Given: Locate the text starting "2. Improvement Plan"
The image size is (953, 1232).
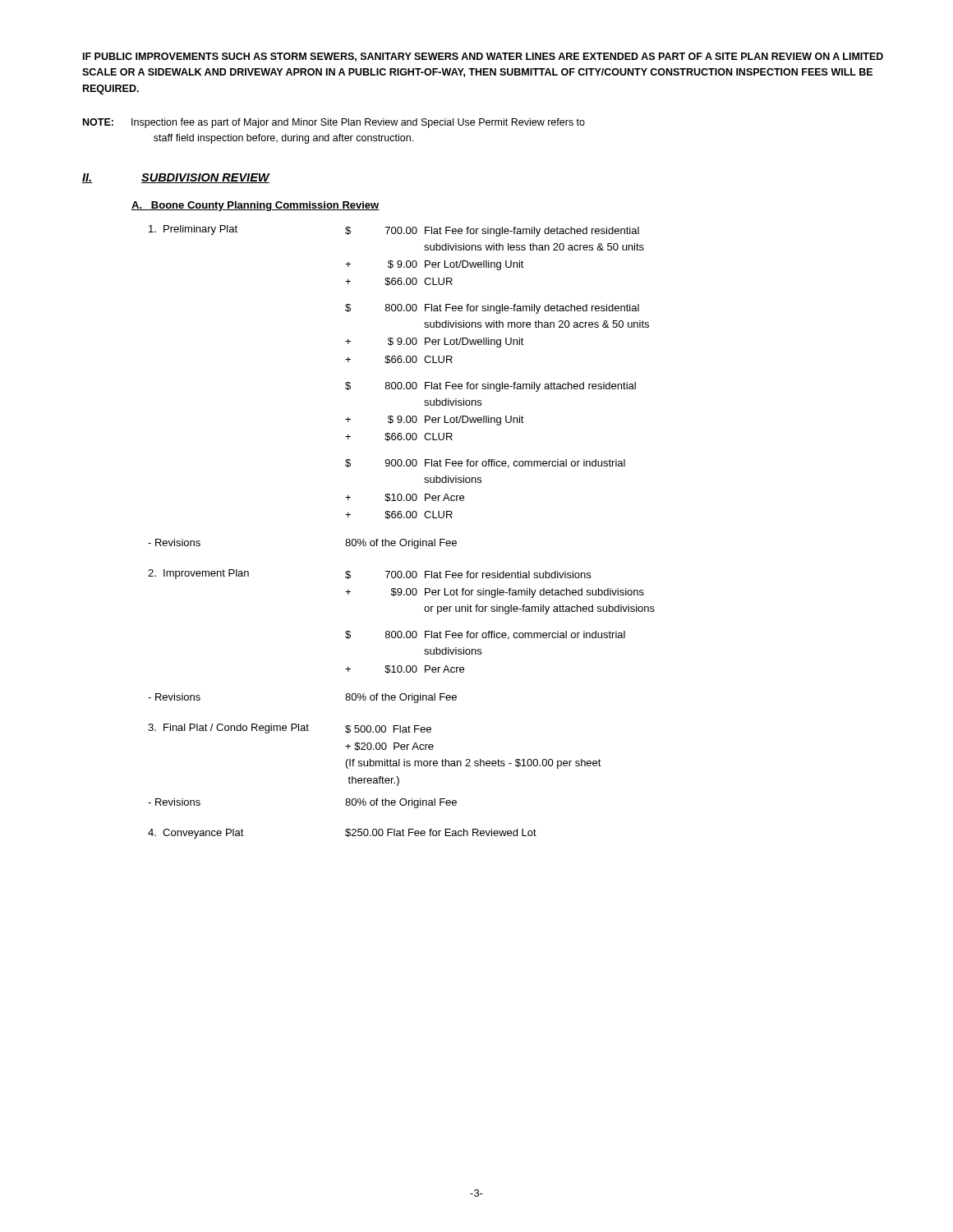Looking at the screenshot, I should click(199, 573).
